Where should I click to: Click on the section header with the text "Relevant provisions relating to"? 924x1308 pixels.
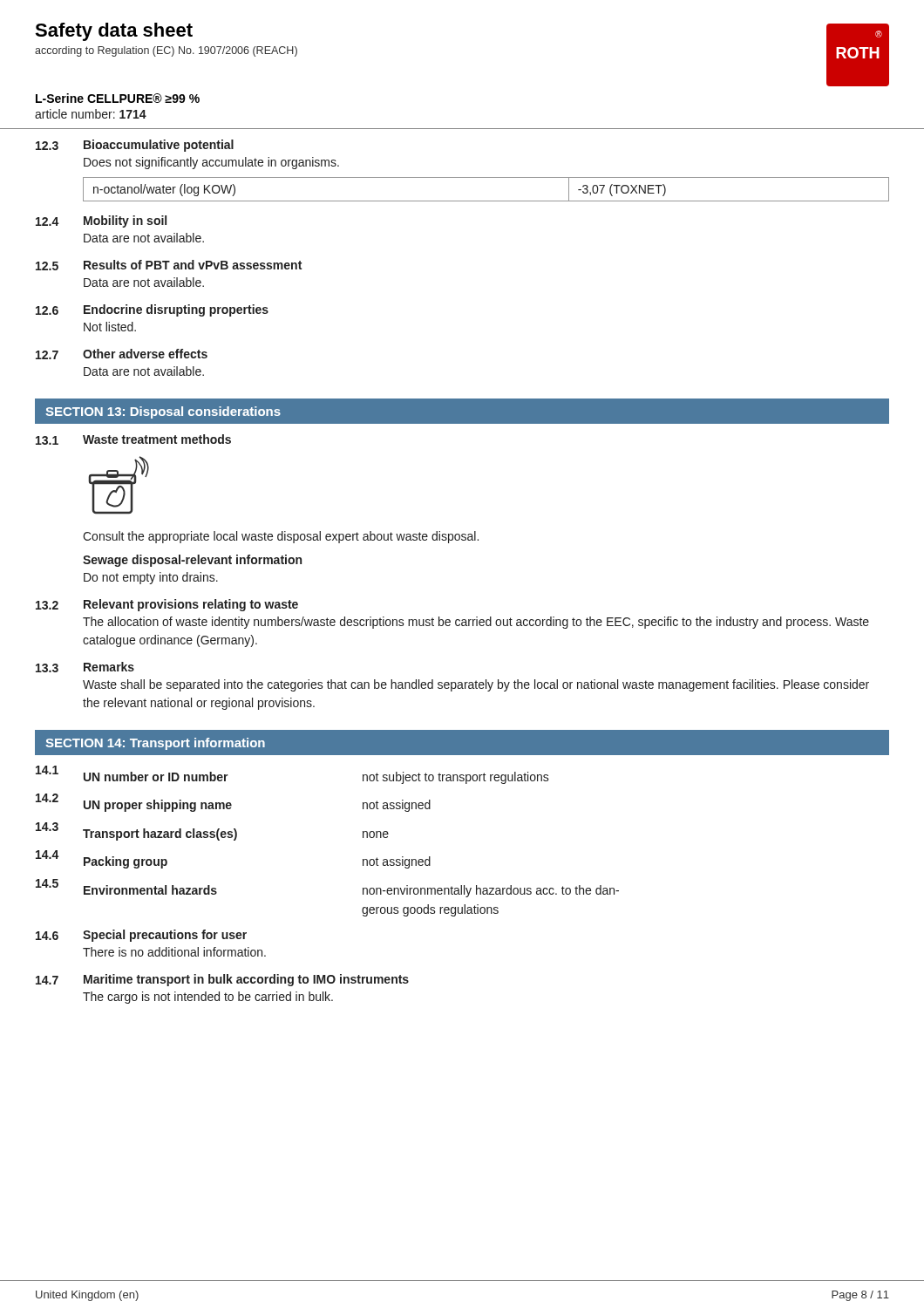click(191, 604)
